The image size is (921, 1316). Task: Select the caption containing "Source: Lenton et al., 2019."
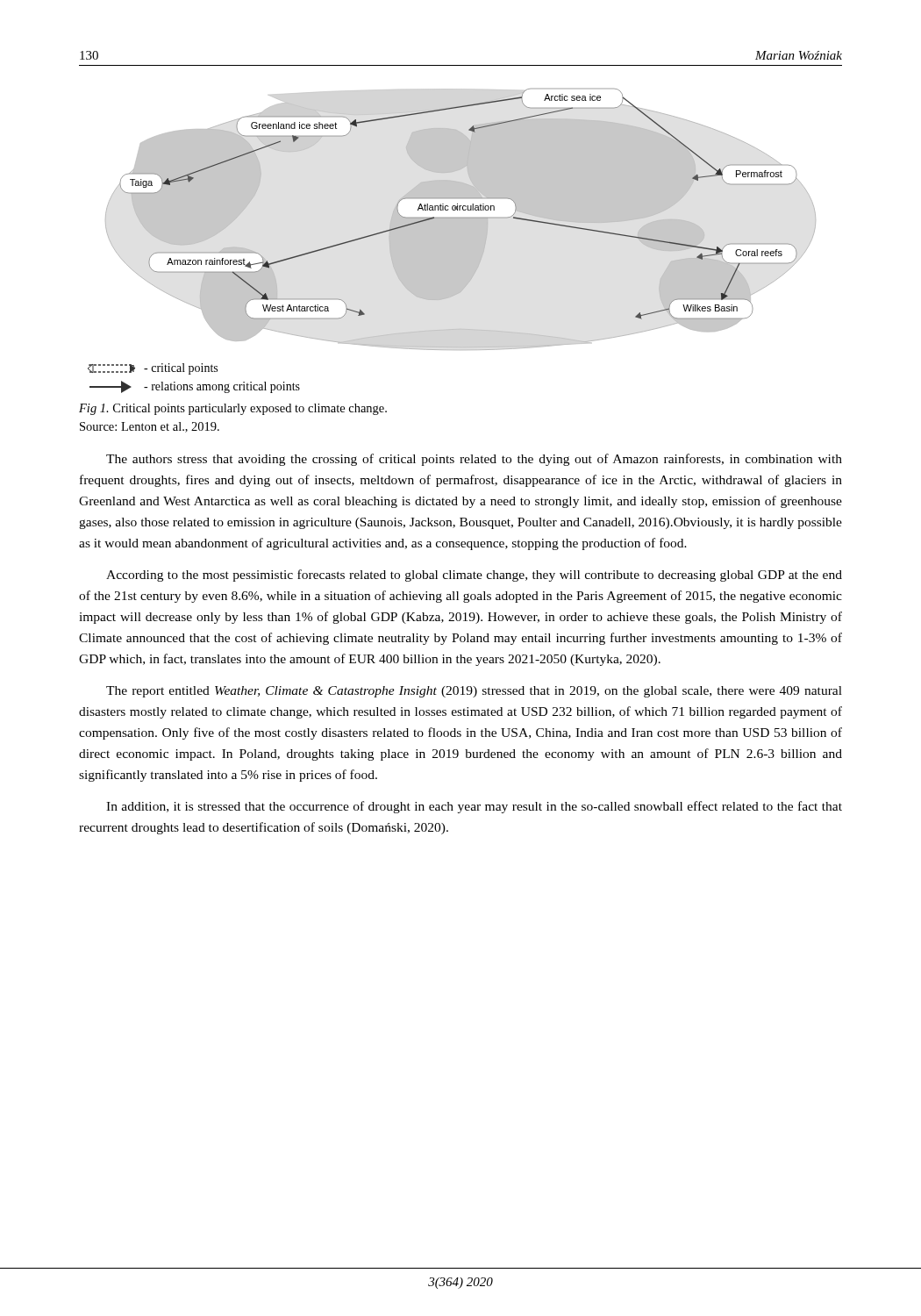(149, 426)
